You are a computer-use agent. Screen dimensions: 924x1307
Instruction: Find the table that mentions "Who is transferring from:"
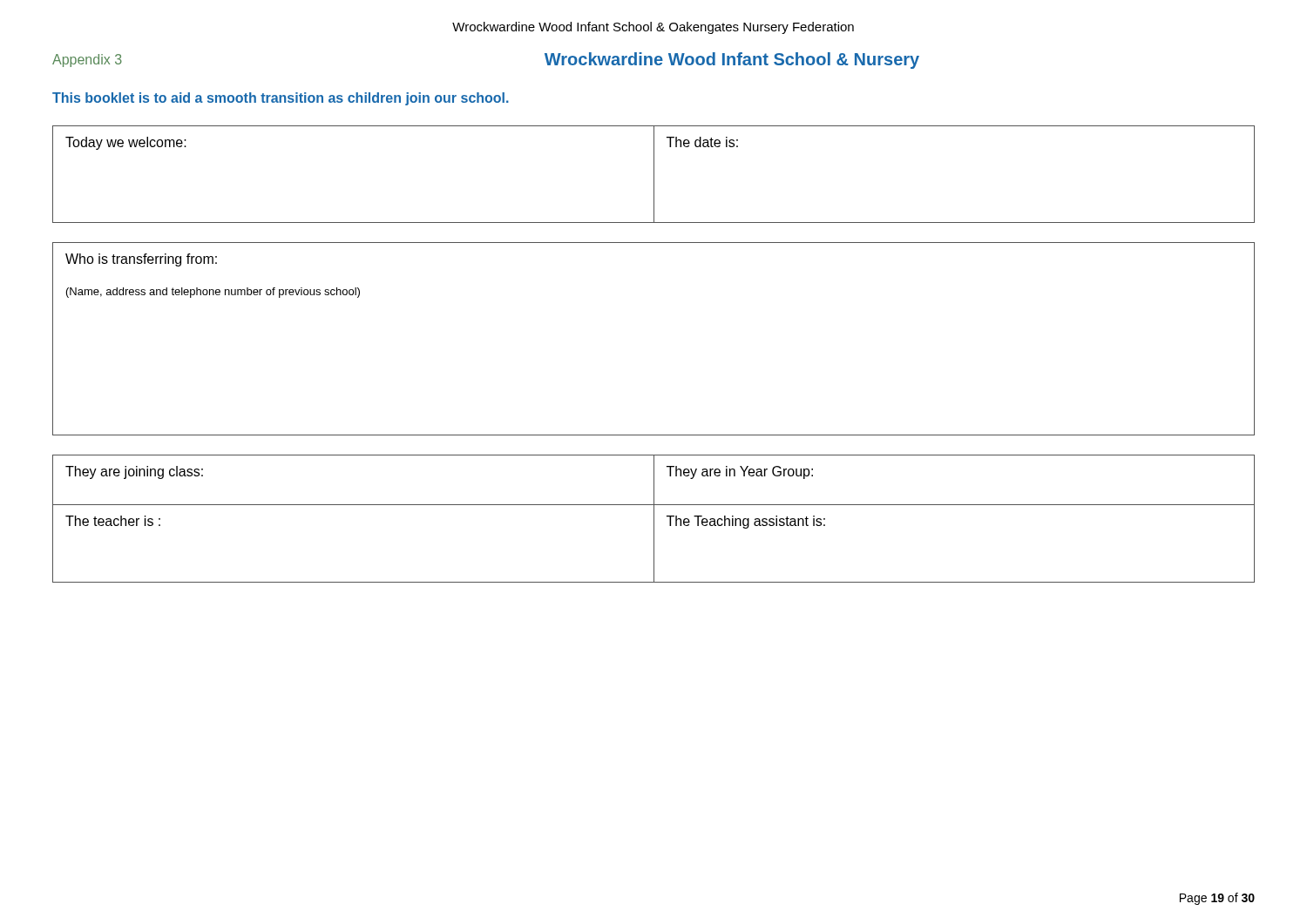click(x=654, y=339)
